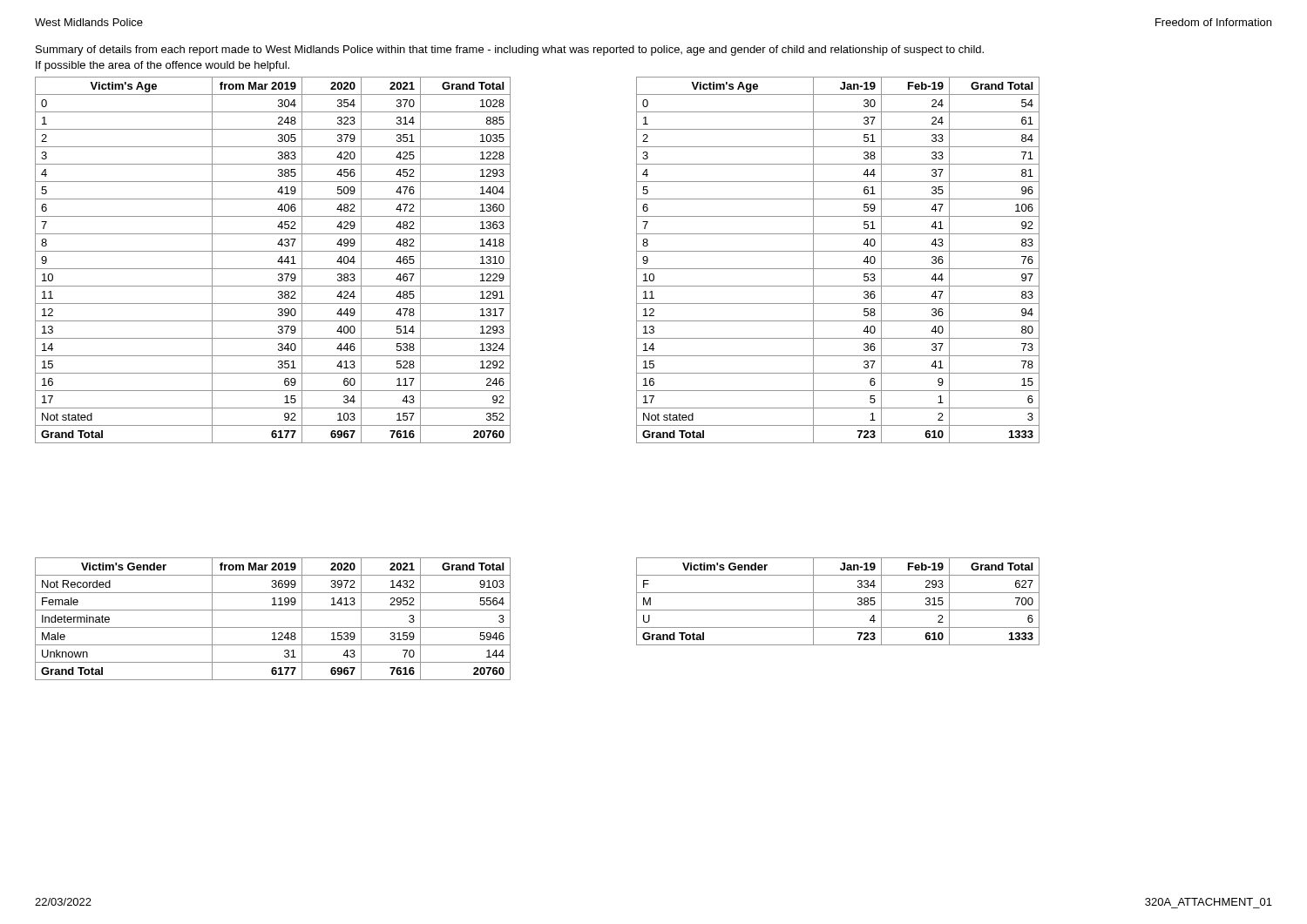Image resolution: width=1307 pixels, height=924 pixels.
Task: Locate the text block with the text "Summary of details"
Action: tap(510, 57)
